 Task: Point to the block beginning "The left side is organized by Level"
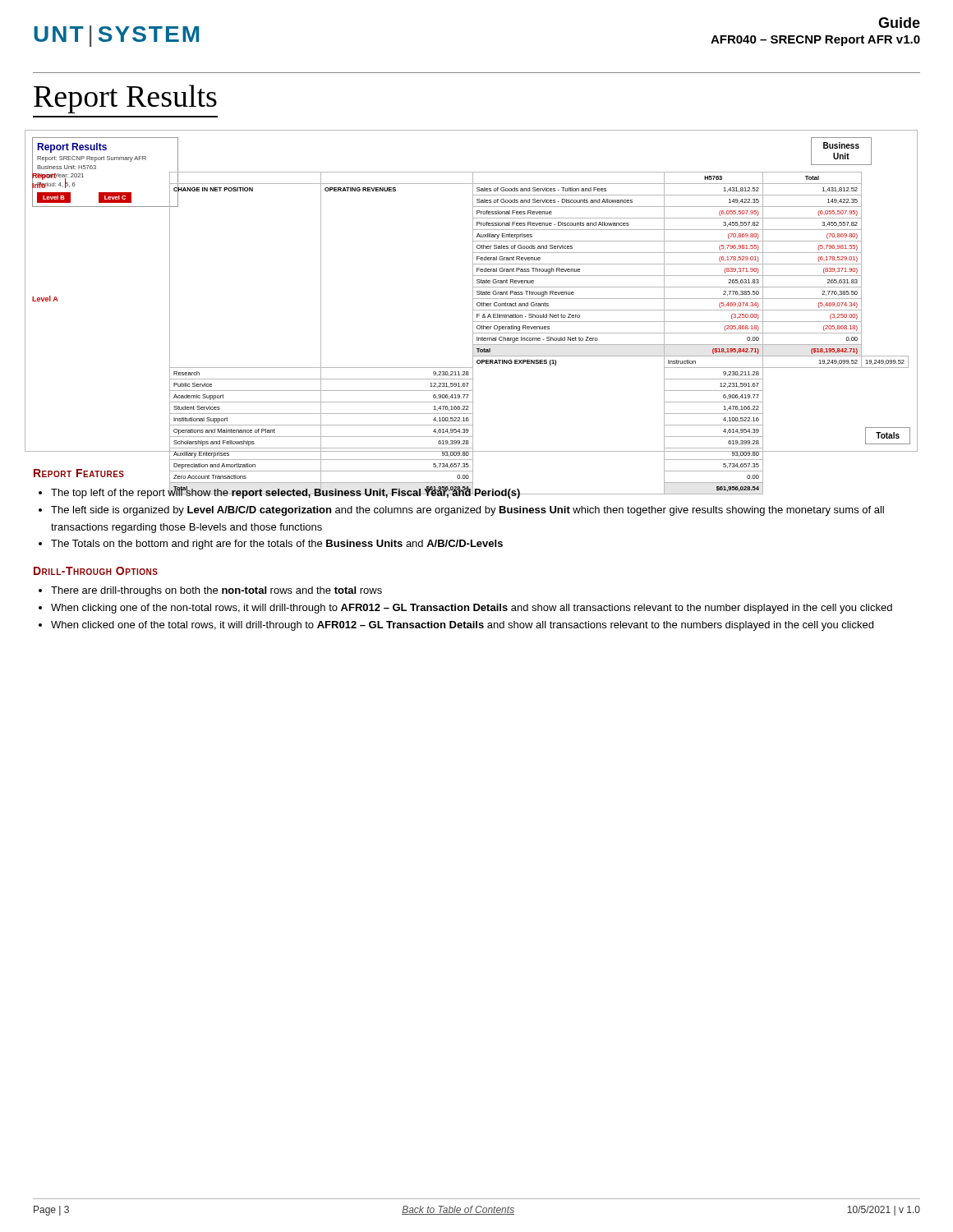[x=468, y=518]
